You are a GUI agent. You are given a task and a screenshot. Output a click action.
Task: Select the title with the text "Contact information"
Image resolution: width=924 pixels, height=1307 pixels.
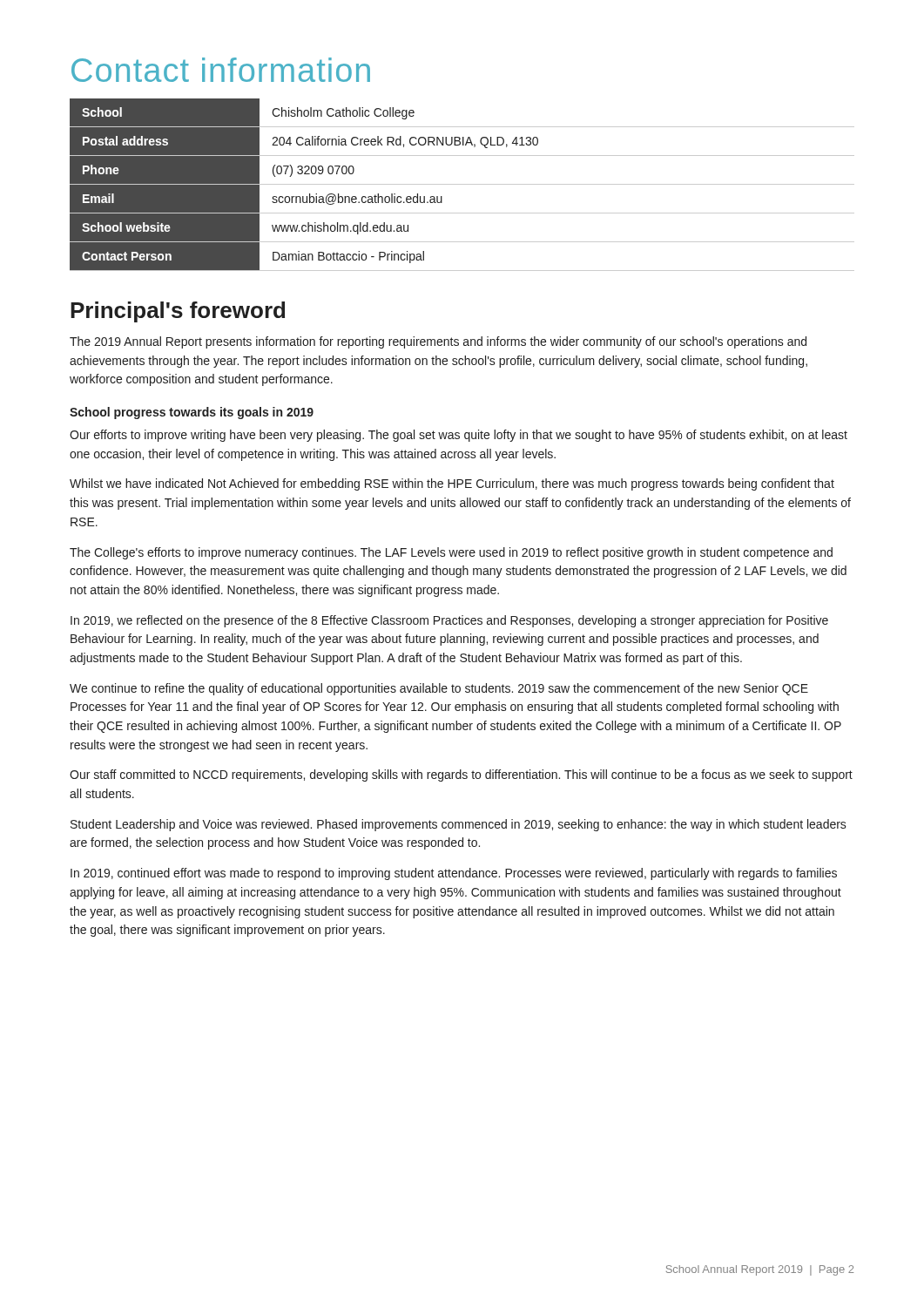pyautogui.click(x=221, y=70)
